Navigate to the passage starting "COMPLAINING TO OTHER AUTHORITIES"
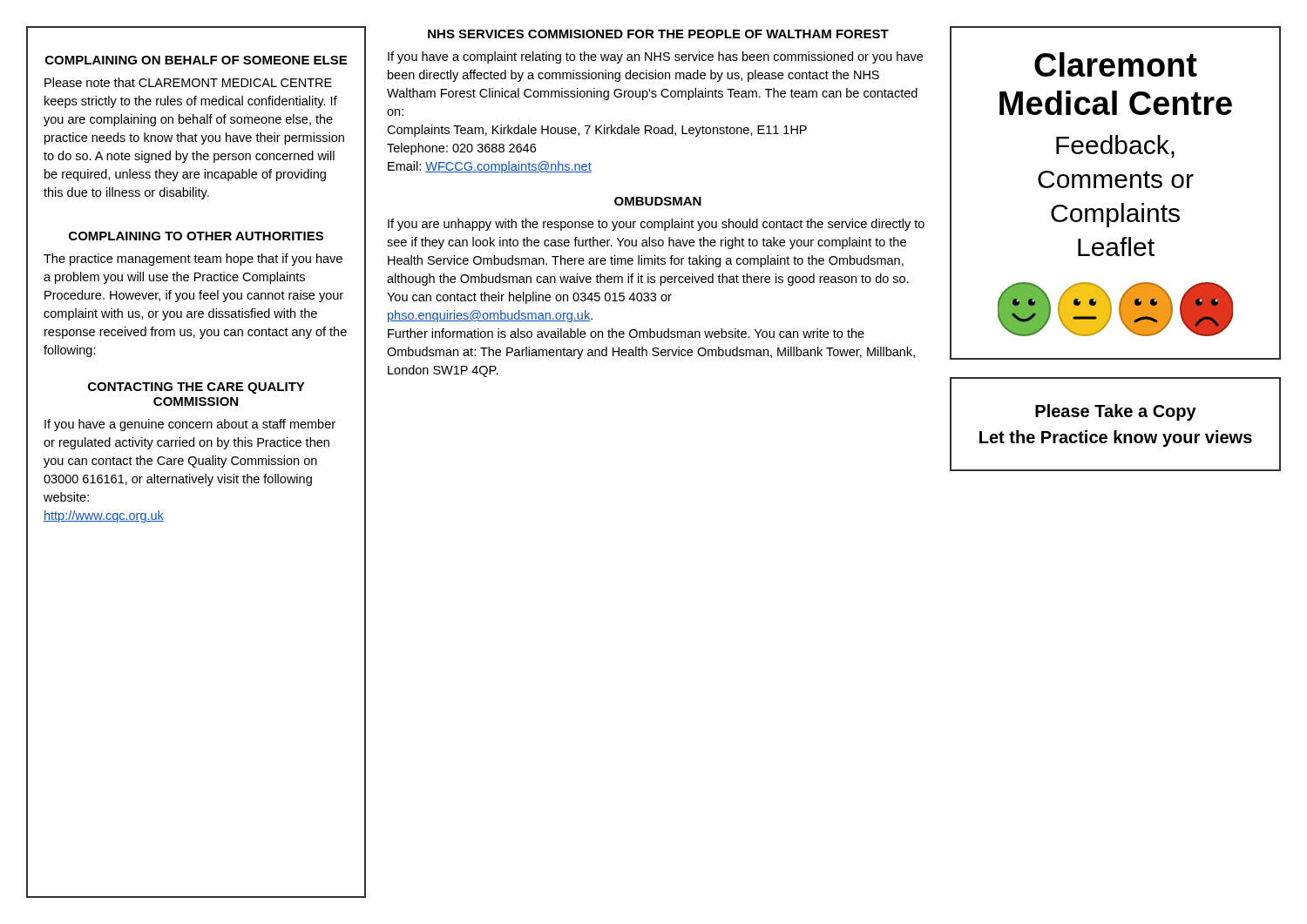Viewport: 1307px width, 924px height. pyautogui.click(x=196, y=236)
